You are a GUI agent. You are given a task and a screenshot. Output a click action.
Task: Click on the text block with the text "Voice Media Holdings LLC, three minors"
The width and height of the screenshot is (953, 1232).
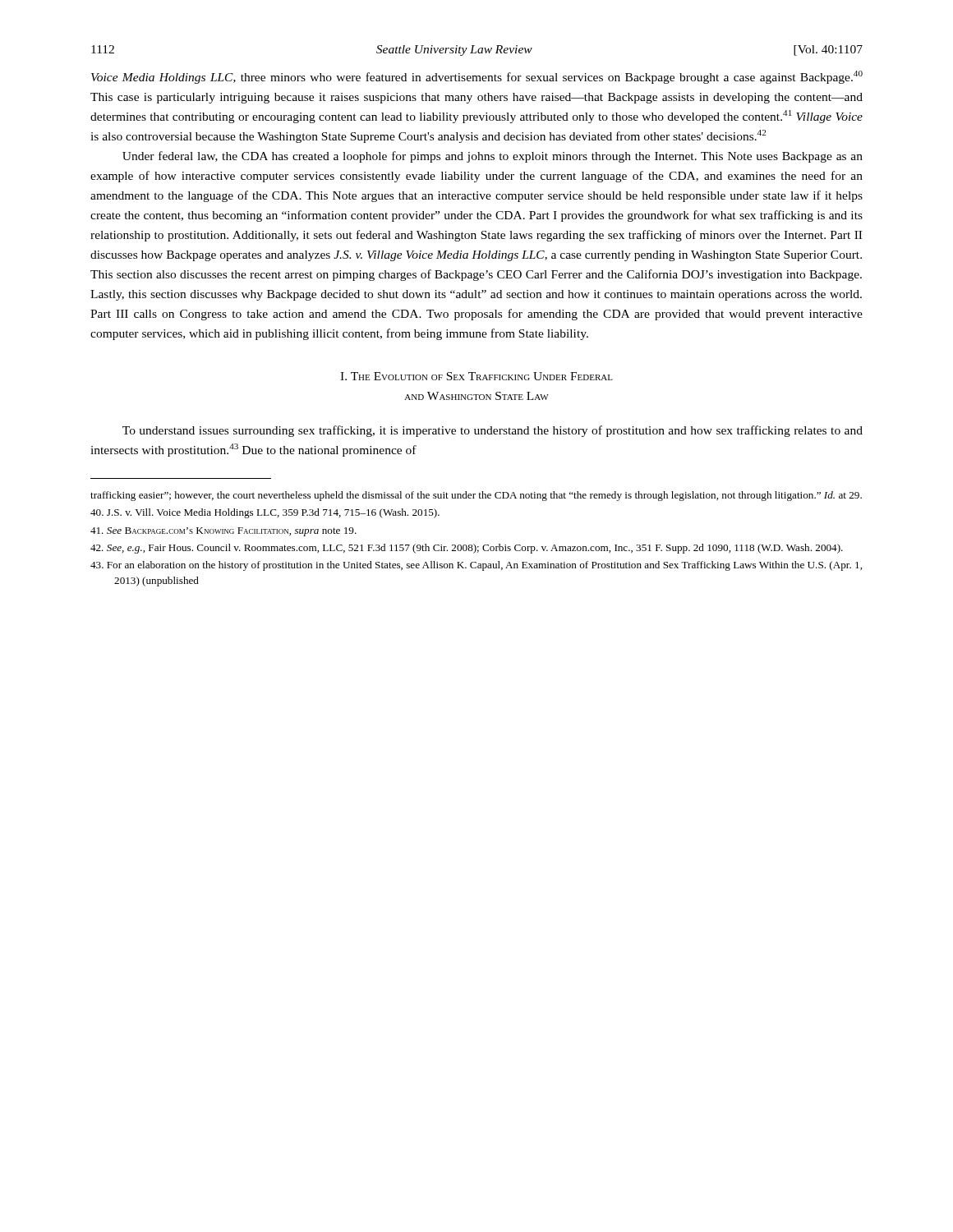[476, 107]
